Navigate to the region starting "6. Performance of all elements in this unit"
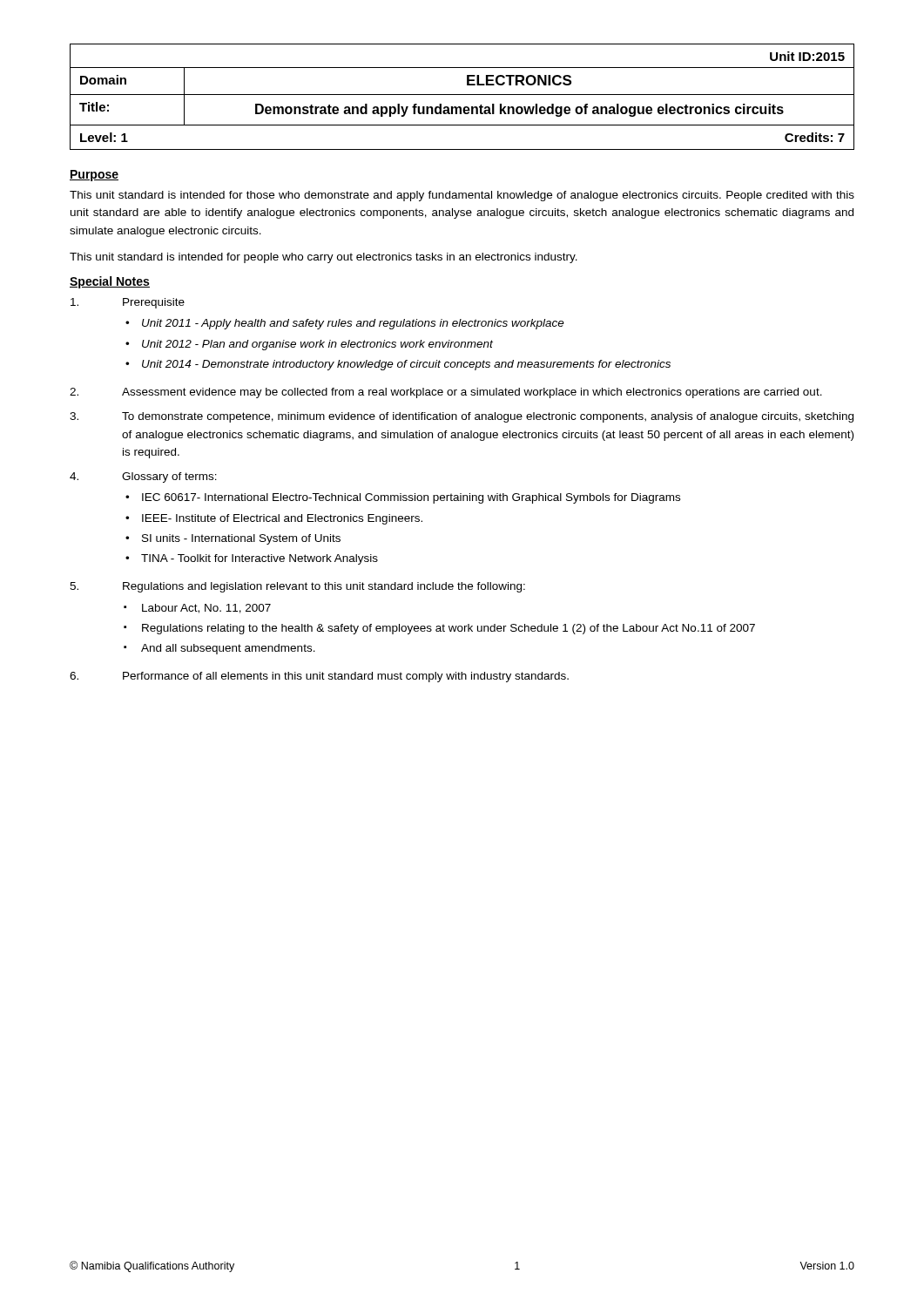 pos(462,676)
